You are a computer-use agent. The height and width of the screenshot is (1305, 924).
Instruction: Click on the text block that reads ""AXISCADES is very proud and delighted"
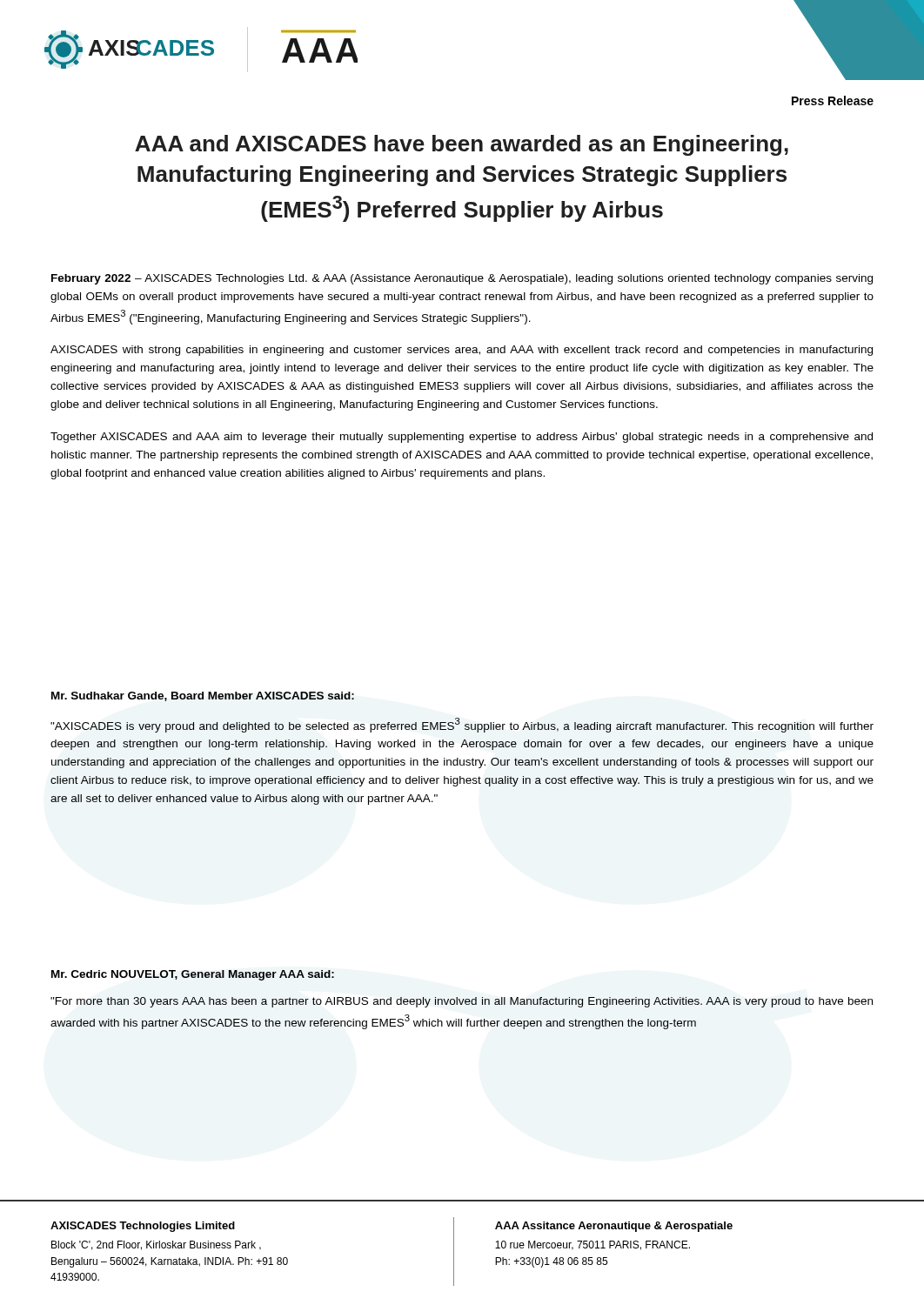(x=462, y=760)
